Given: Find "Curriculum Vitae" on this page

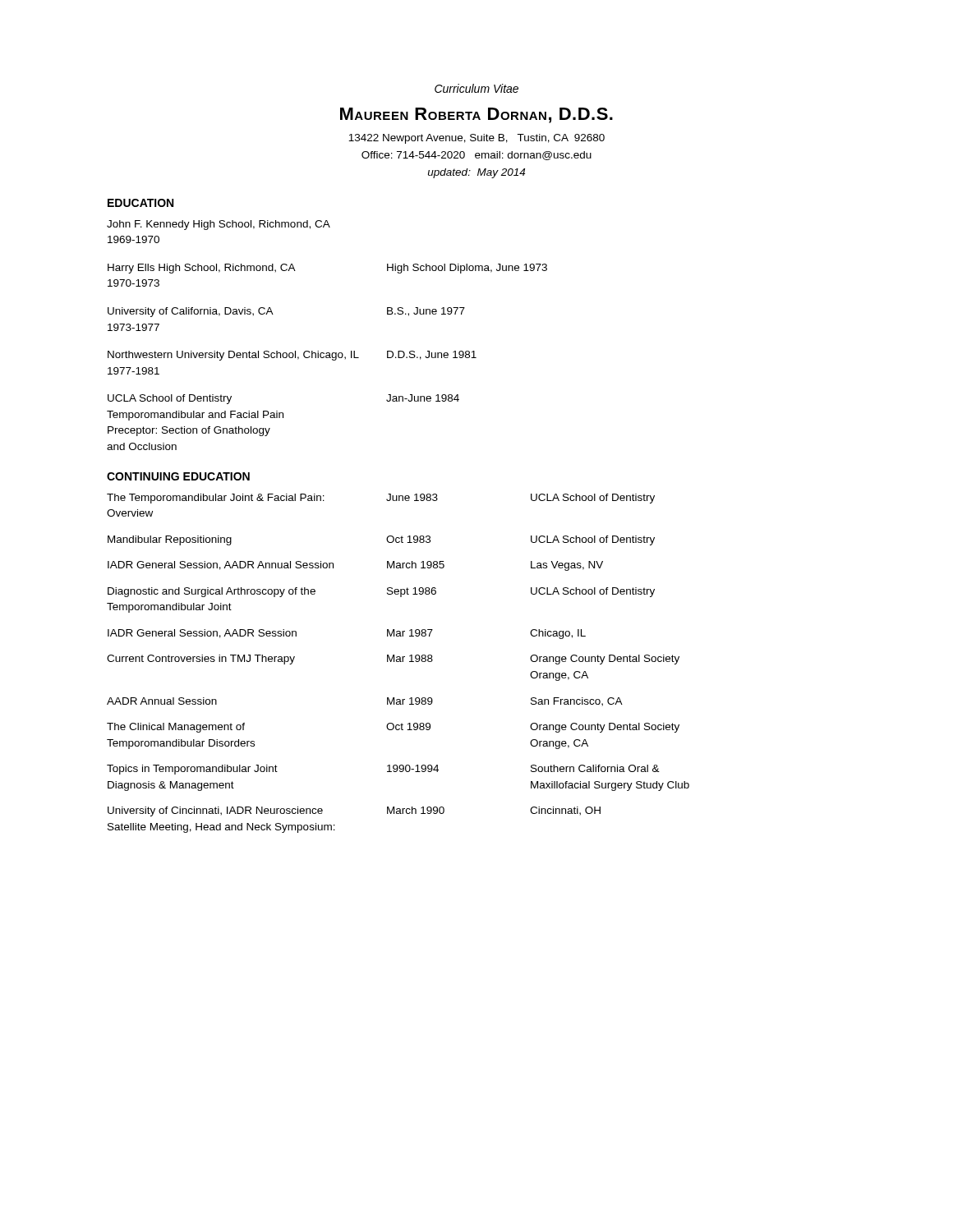Looking at the screenshot, I should [x=476, y=89].
